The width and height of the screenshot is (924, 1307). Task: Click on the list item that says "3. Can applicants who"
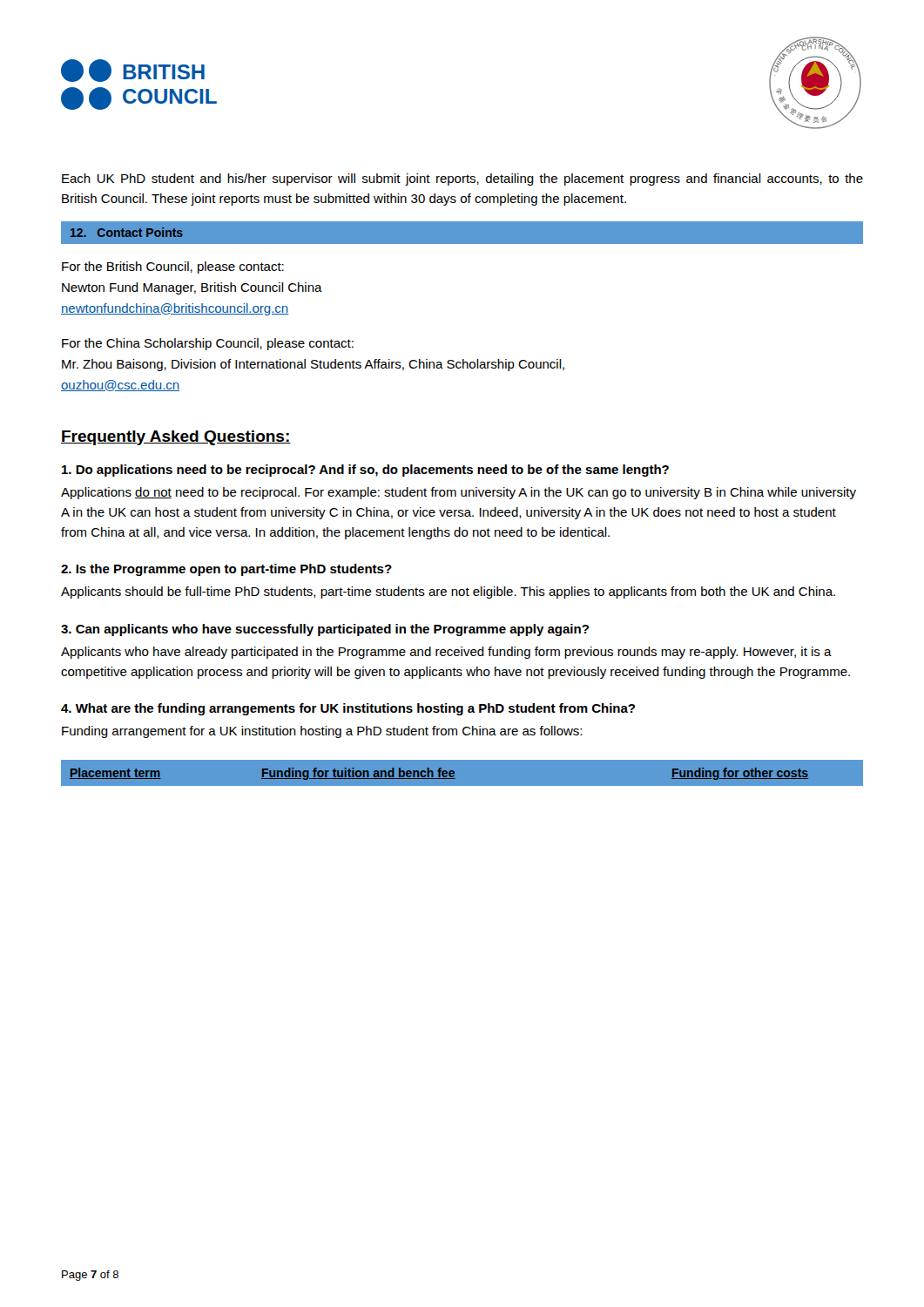pyautogui.click(x=462, y=651)
